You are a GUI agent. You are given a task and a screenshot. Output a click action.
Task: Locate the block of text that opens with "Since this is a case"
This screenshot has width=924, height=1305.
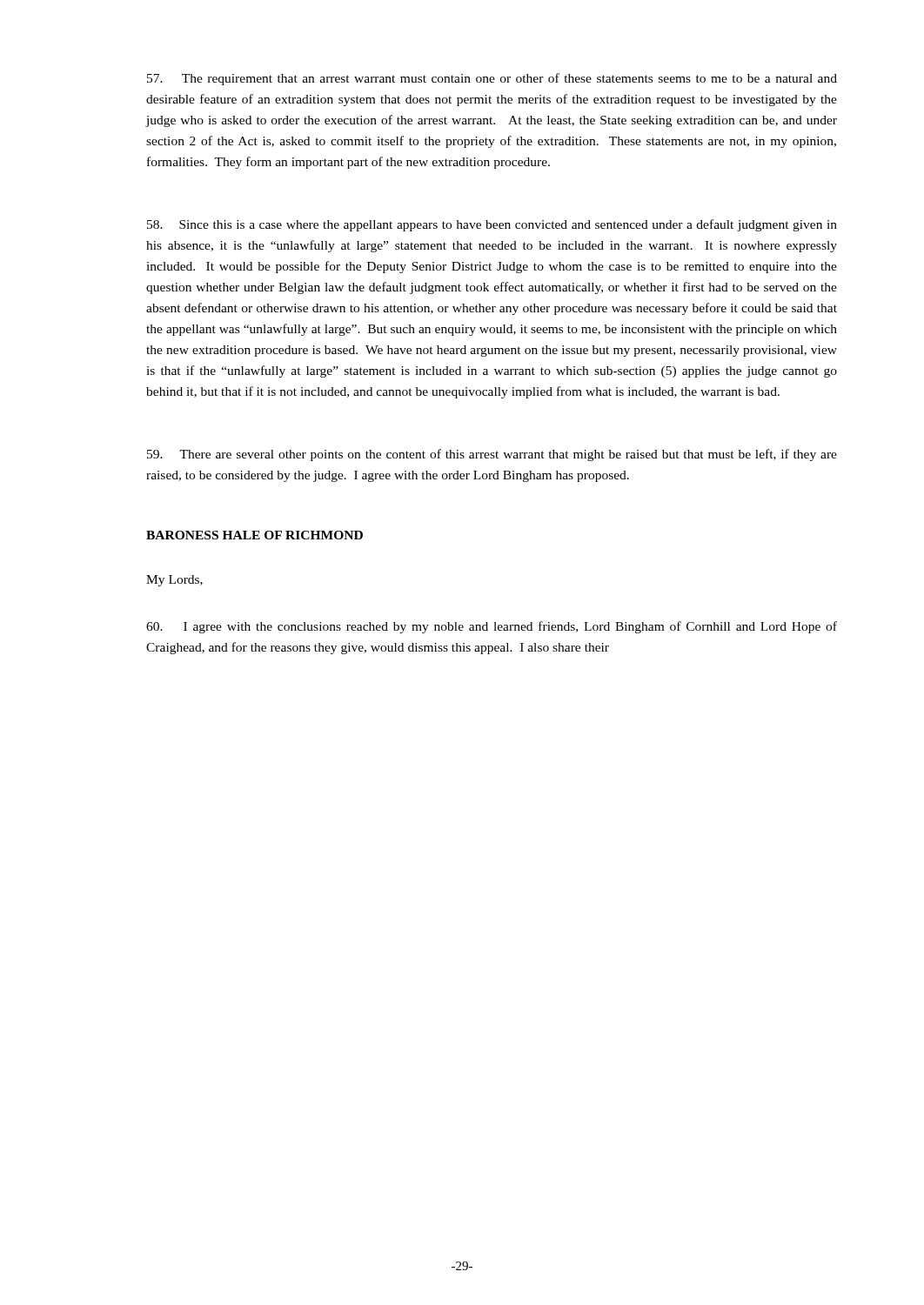492,308
